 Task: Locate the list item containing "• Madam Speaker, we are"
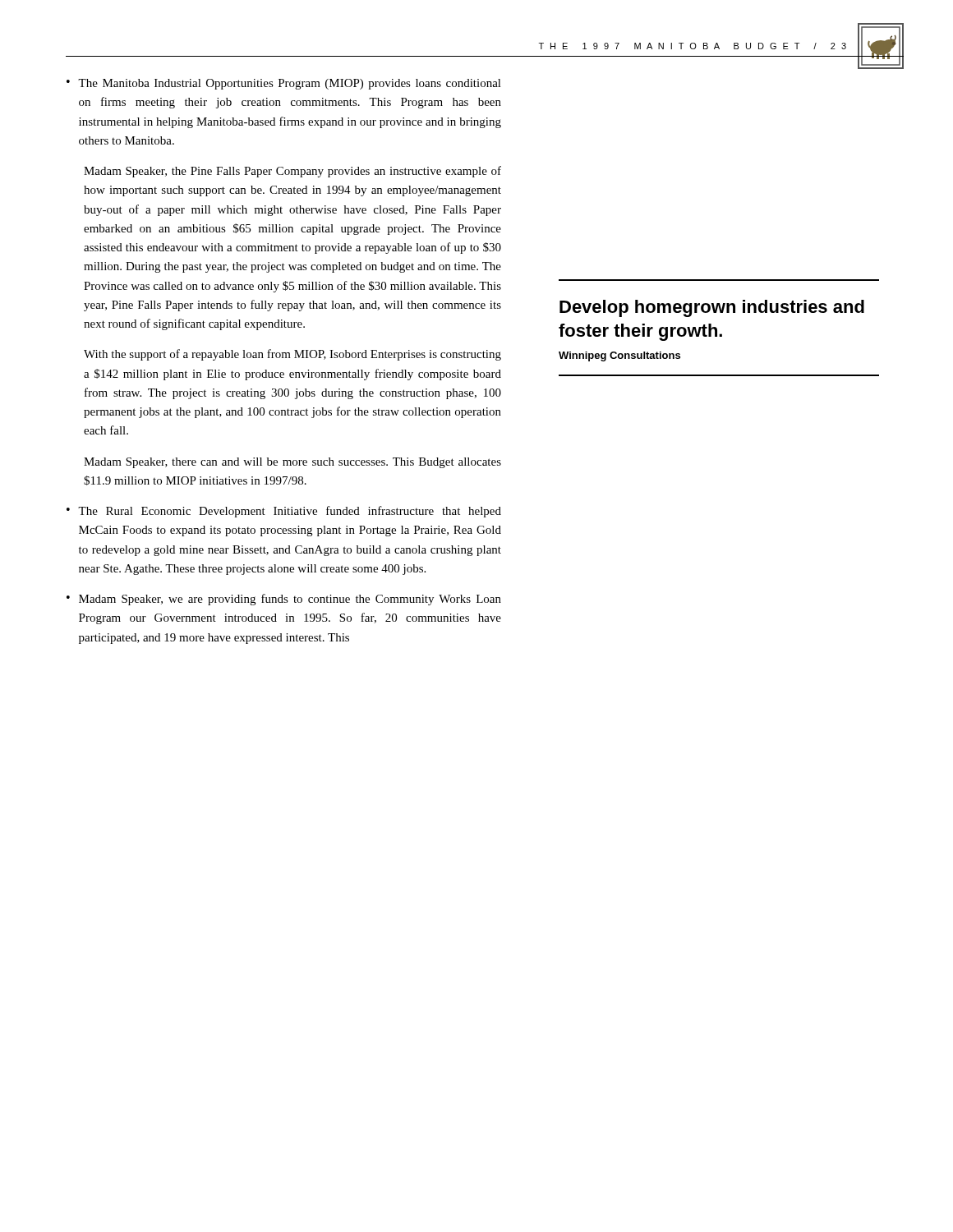pos(283,618)
